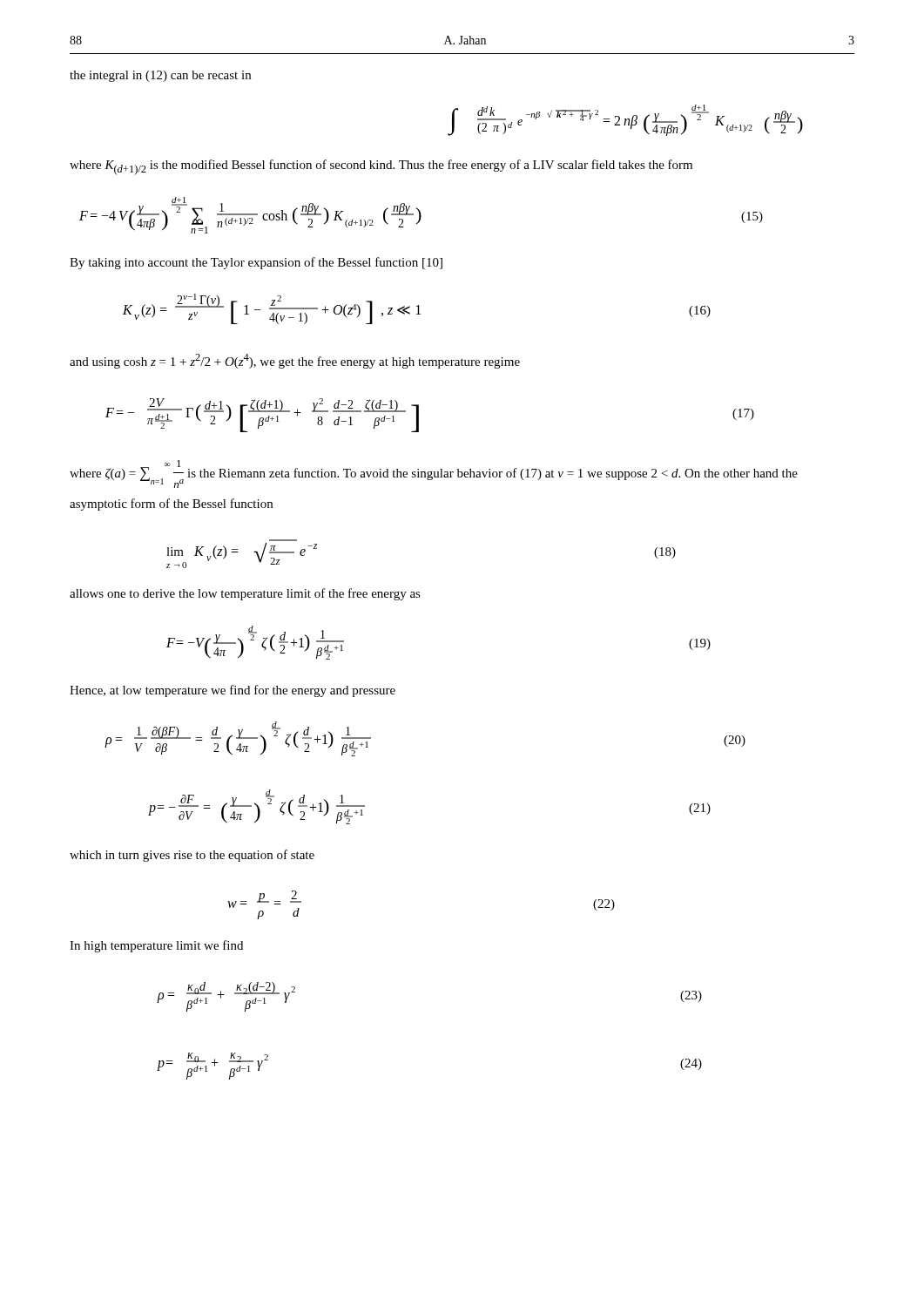Click on the text with the text "In high temperature limit we find"
The height and width of the screenshot is (1307, 924).
[157, 945]
